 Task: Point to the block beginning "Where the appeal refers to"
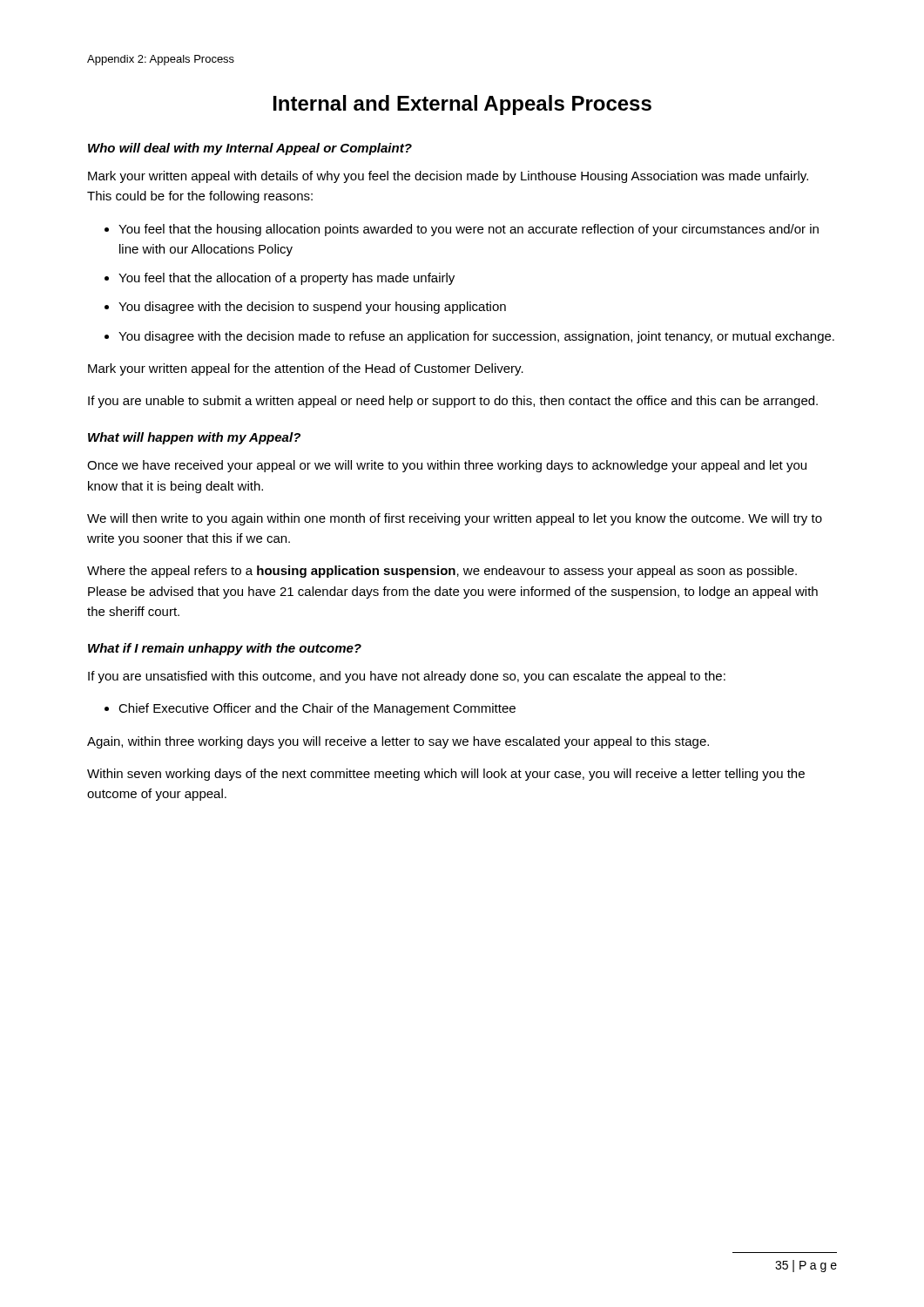[x=453, y=591]
